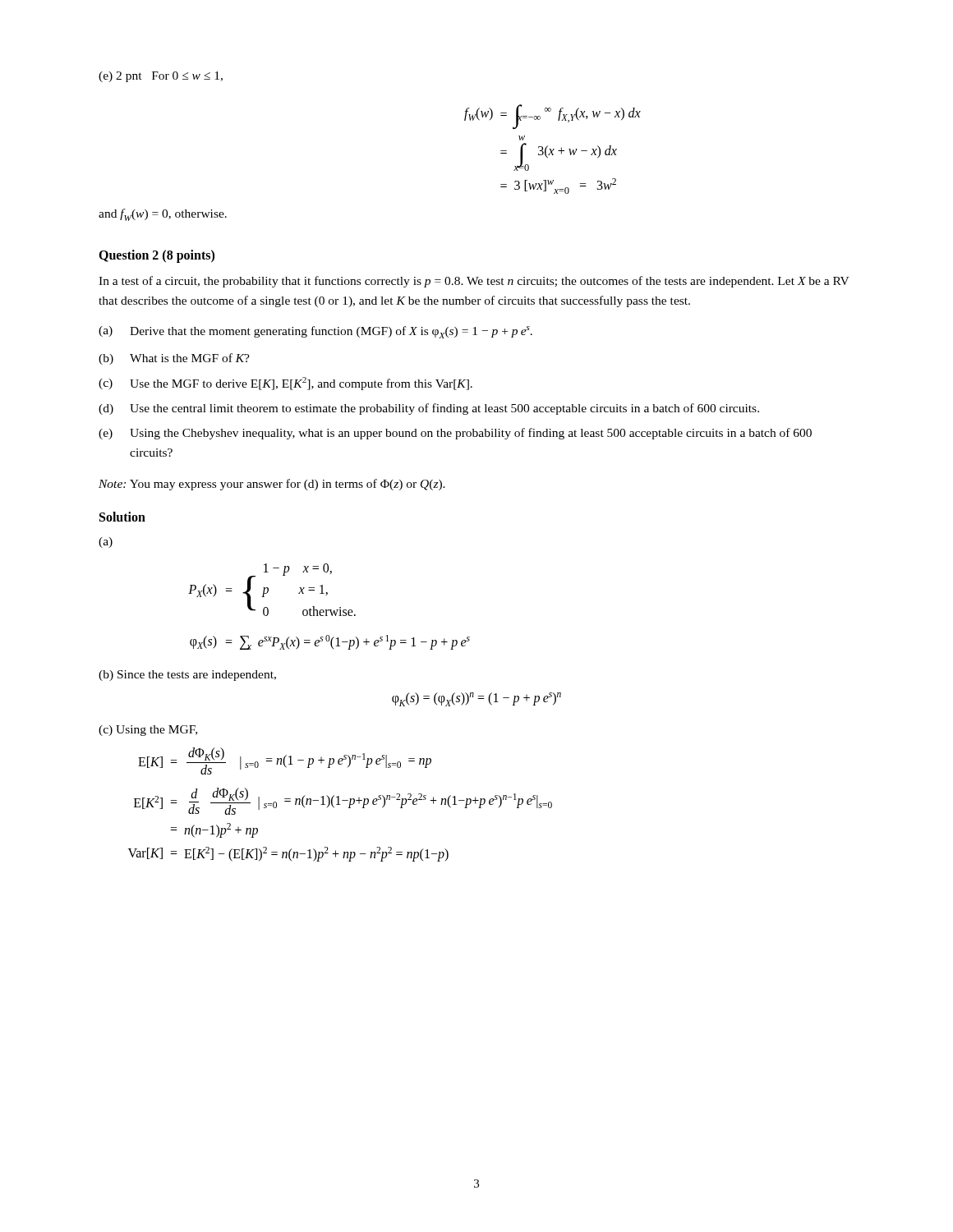Select the text block with the text "(b) Since the"
Screen dimensions: 1232x953
188,674
